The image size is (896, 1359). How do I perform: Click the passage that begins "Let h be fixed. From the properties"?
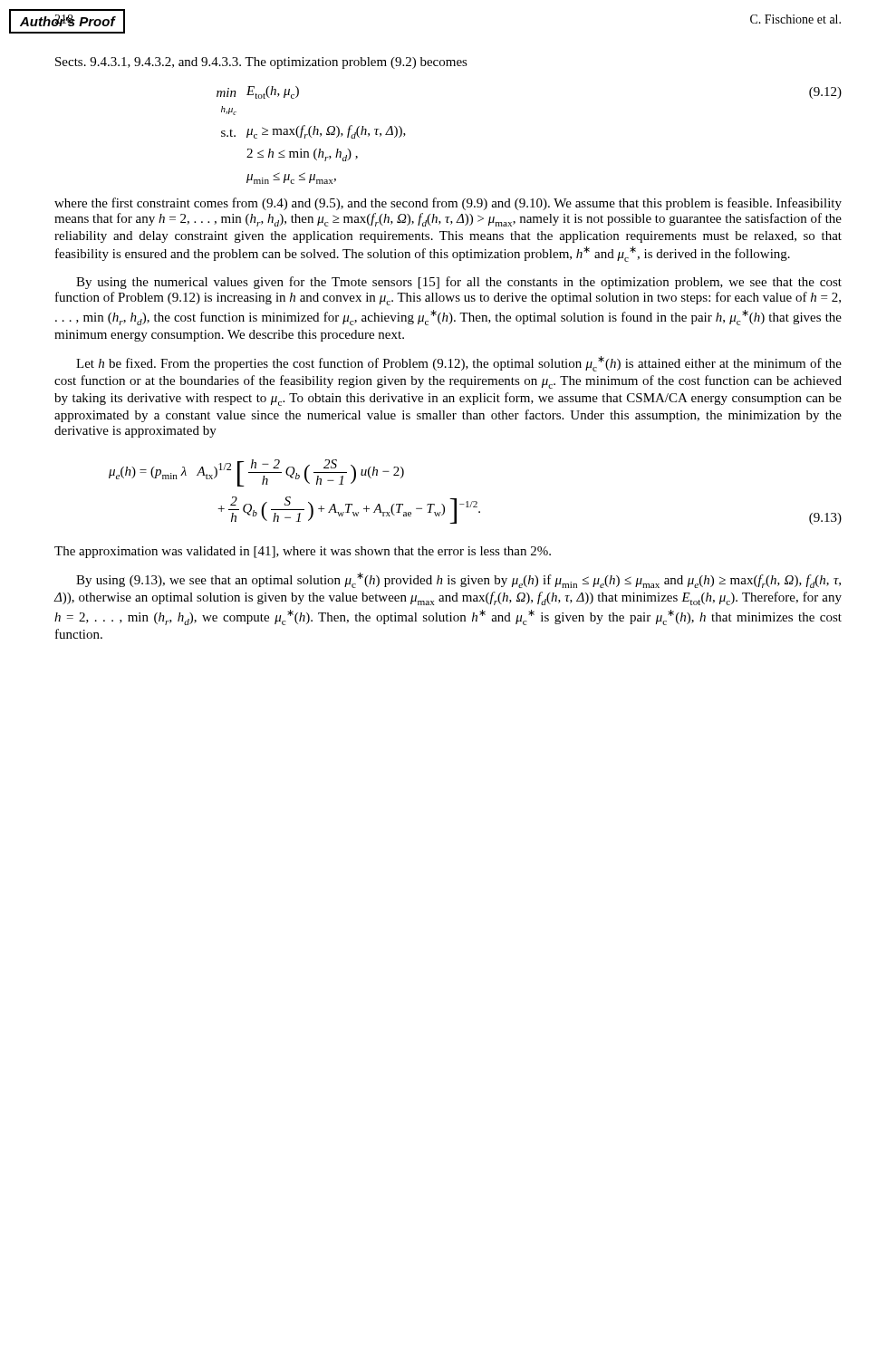coord(448,396)
